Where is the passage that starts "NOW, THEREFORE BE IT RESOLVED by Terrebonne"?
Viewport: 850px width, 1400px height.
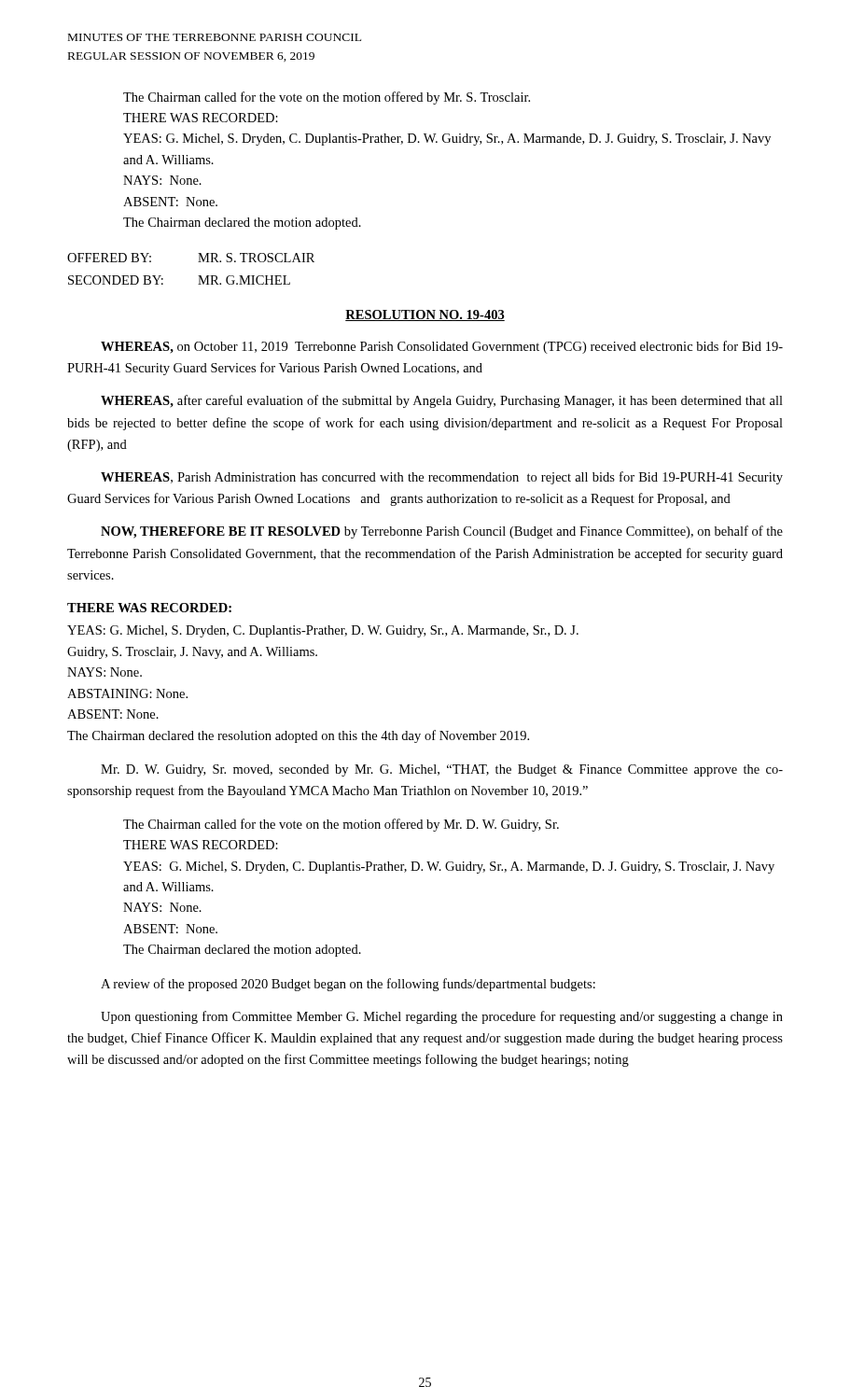(425, 553)
